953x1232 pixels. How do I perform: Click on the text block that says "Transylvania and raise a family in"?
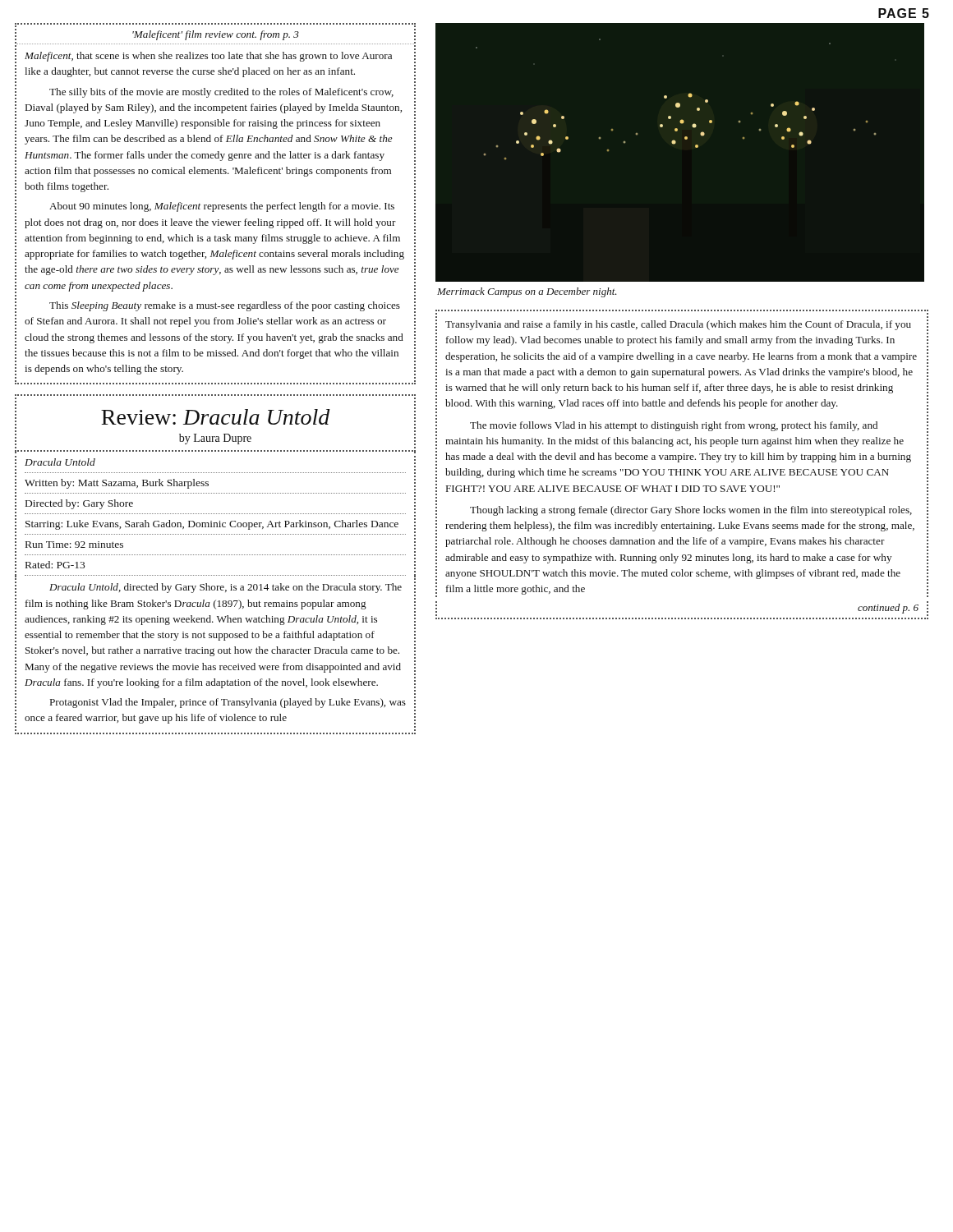coord(682,456)
